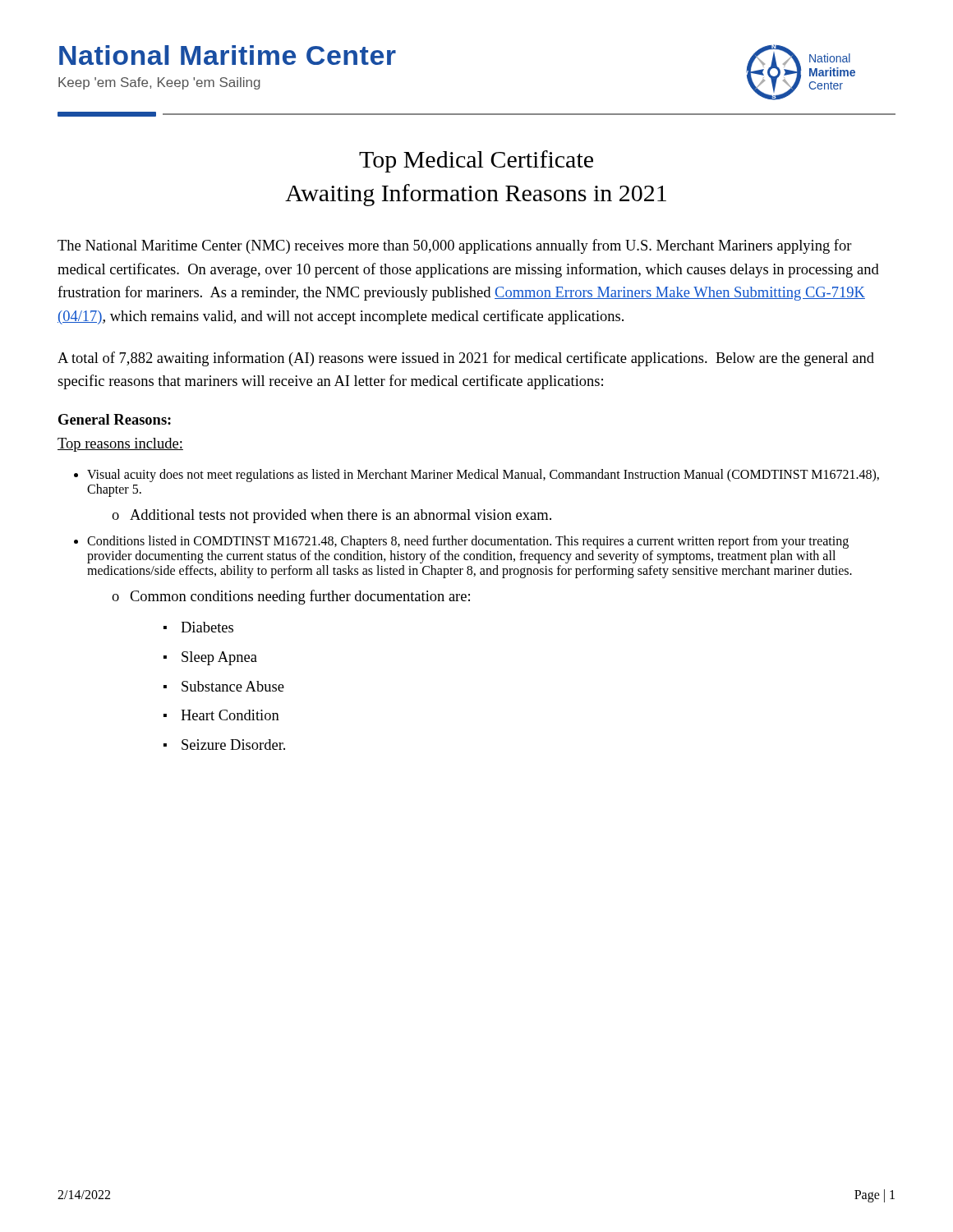This screenshot has width=953, height=1232.
Task: Where does it say "Sleep Apnea"?
Action: point(210,658)
